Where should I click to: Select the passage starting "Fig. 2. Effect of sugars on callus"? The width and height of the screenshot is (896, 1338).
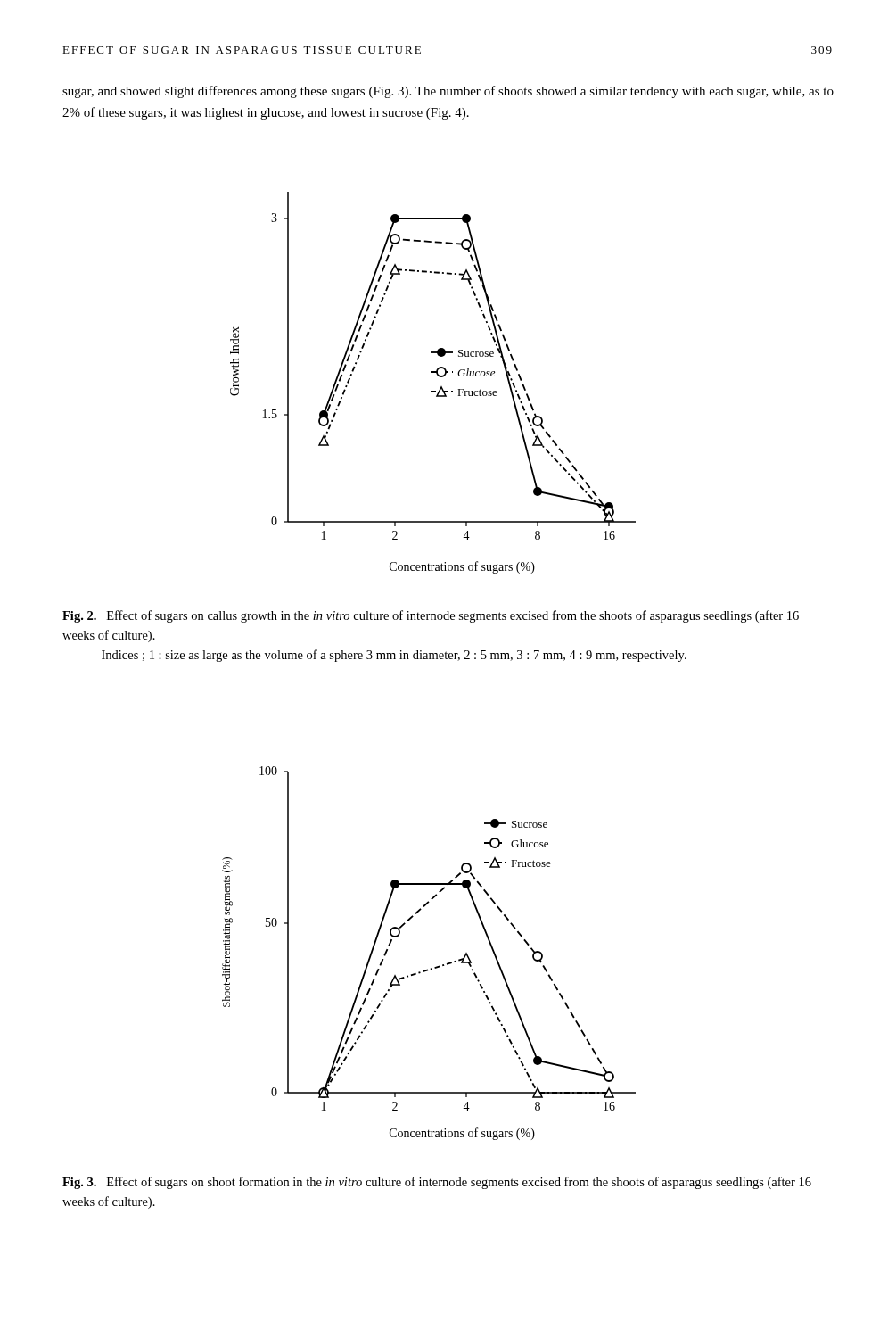tap(431, 616)
